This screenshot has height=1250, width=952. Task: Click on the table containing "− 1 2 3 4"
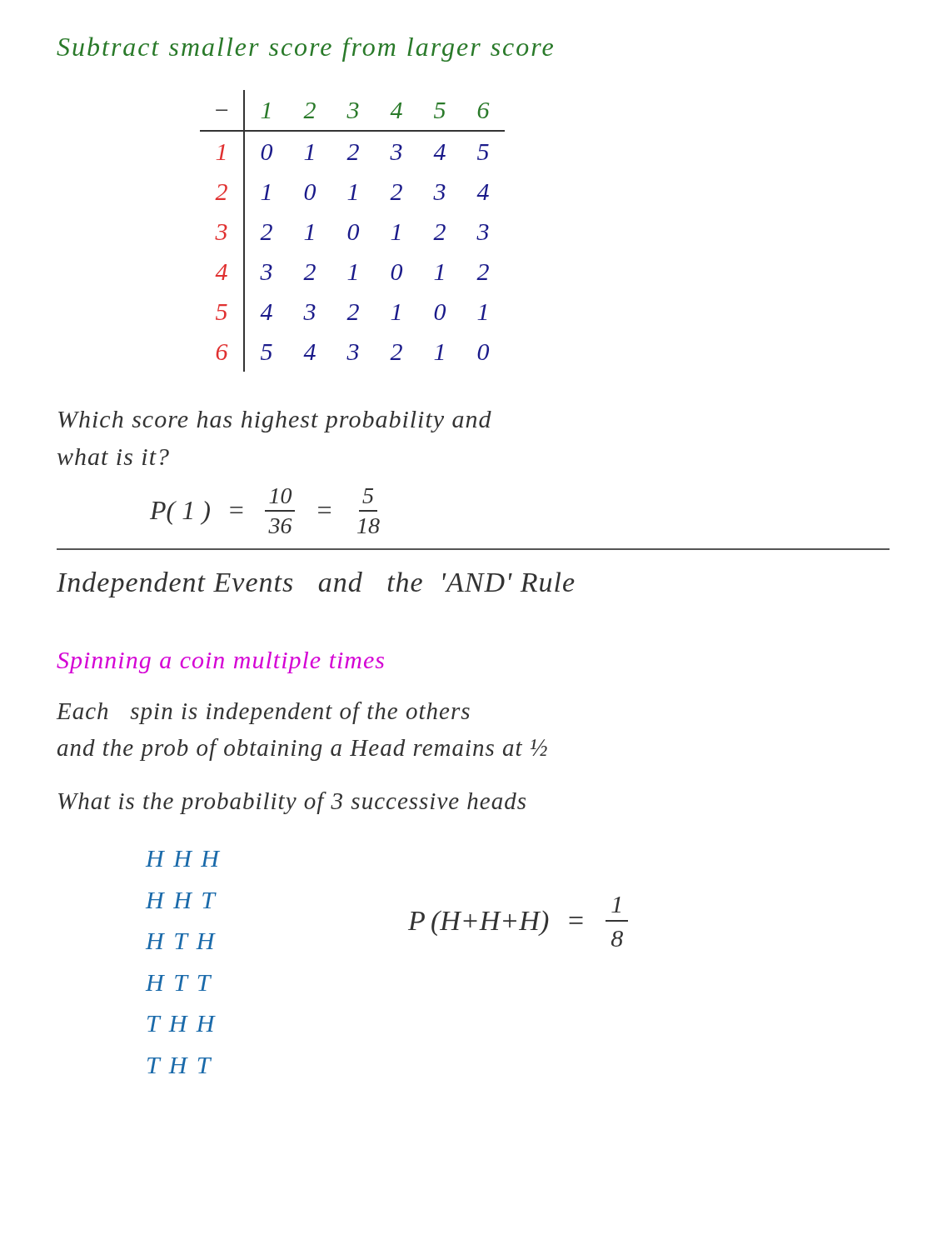coord(352,231)
